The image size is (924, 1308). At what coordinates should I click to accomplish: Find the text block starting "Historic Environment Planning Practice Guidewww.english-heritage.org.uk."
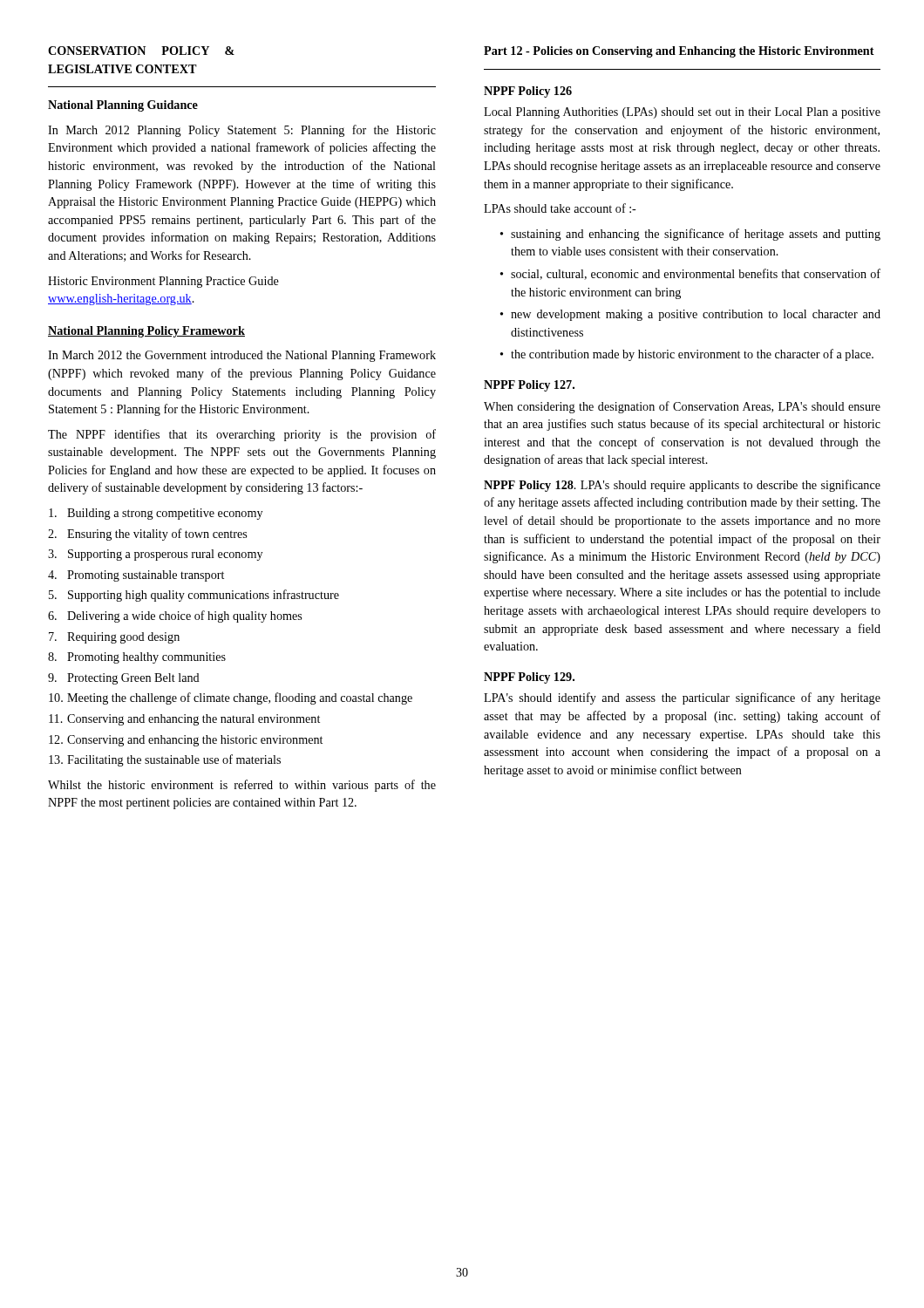(x=242, y=290)
